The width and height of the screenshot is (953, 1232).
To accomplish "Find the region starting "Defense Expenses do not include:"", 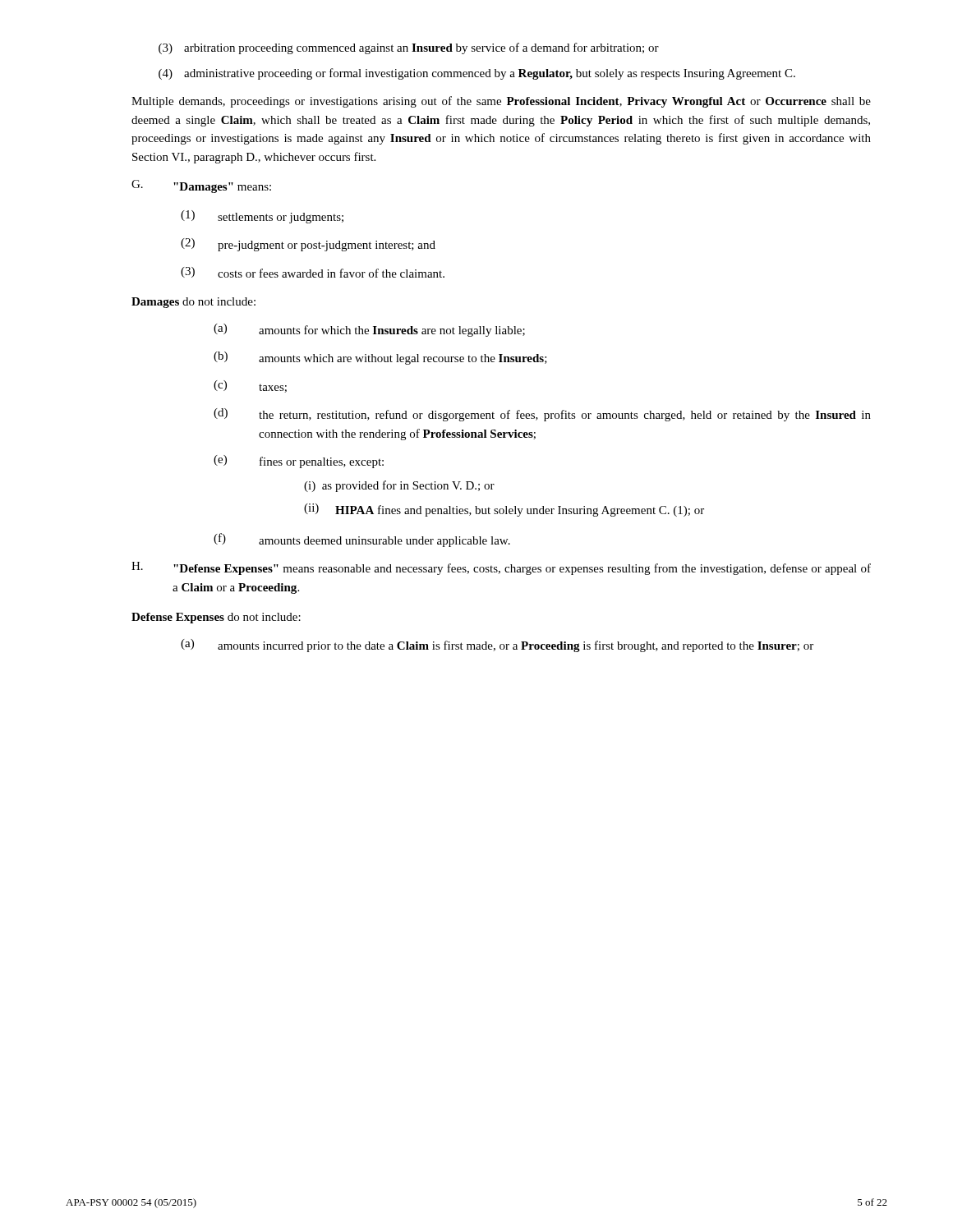I will (x=216, y=617).
